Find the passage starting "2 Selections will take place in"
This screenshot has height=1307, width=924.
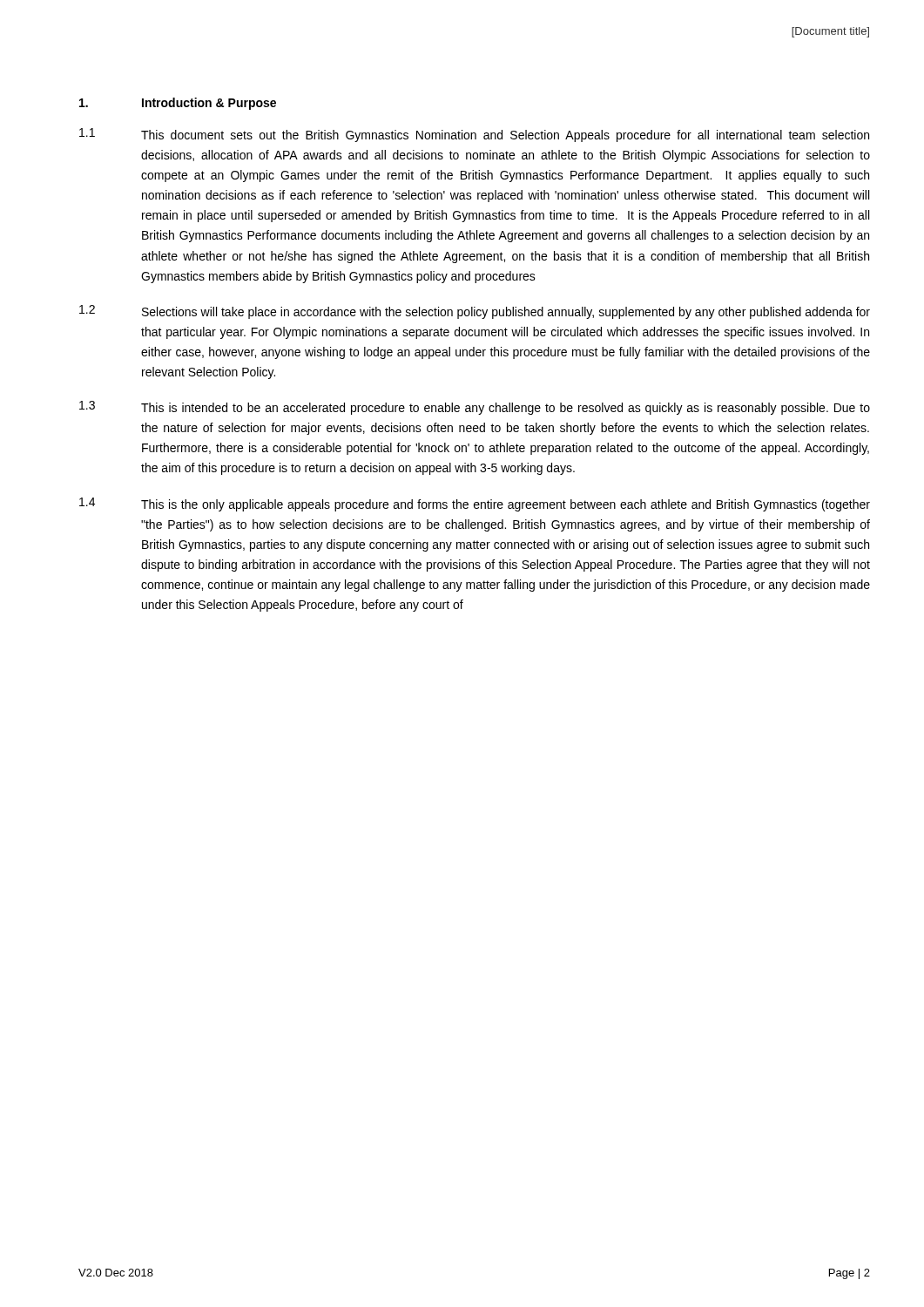click(474, 342)
